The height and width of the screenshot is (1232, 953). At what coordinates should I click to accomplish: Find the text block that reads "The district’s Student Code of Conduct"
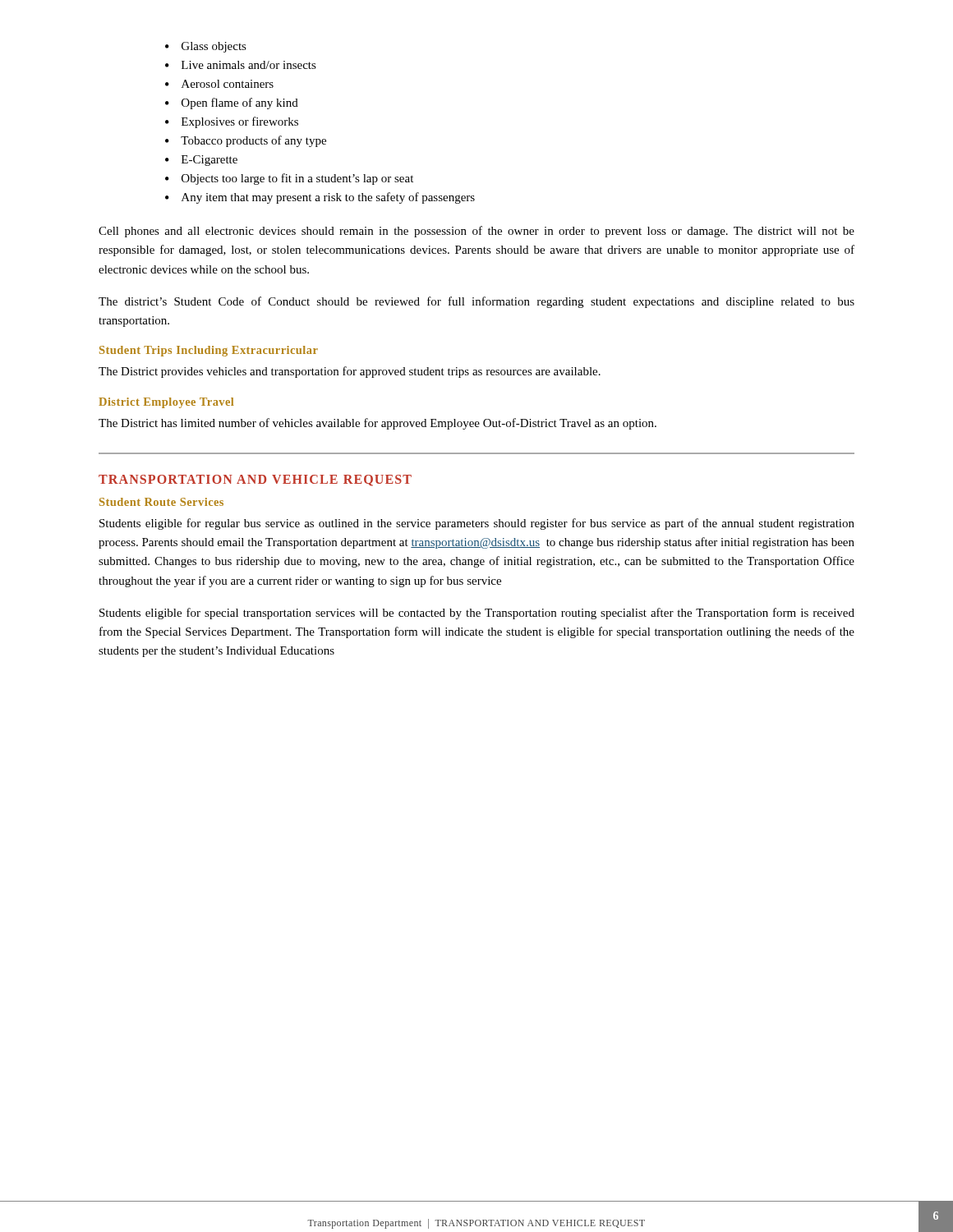pyautogui.click(x=476, y=311)
